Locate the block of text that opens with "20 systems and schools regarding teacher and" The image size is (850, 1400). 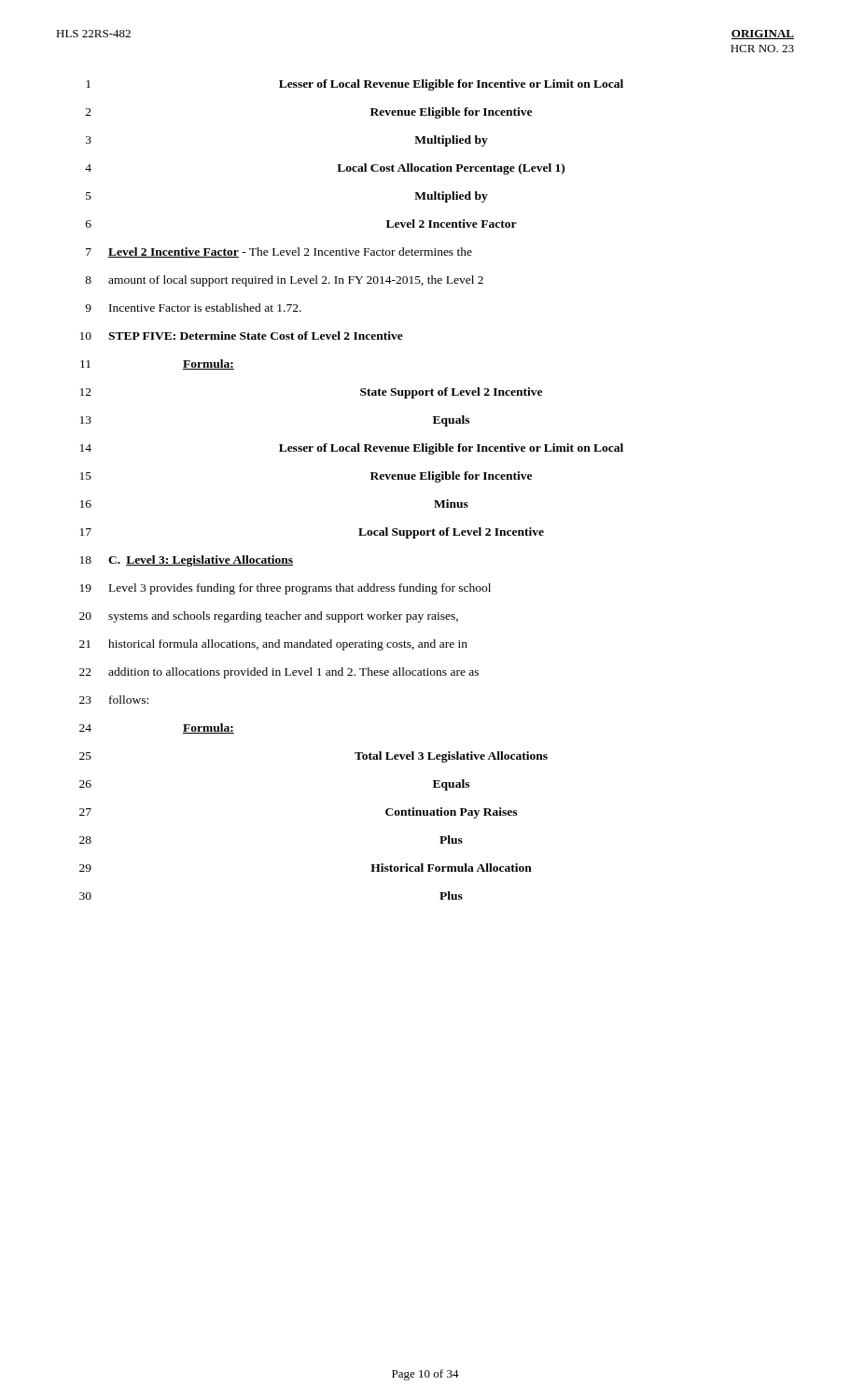(x=425, y=616)
